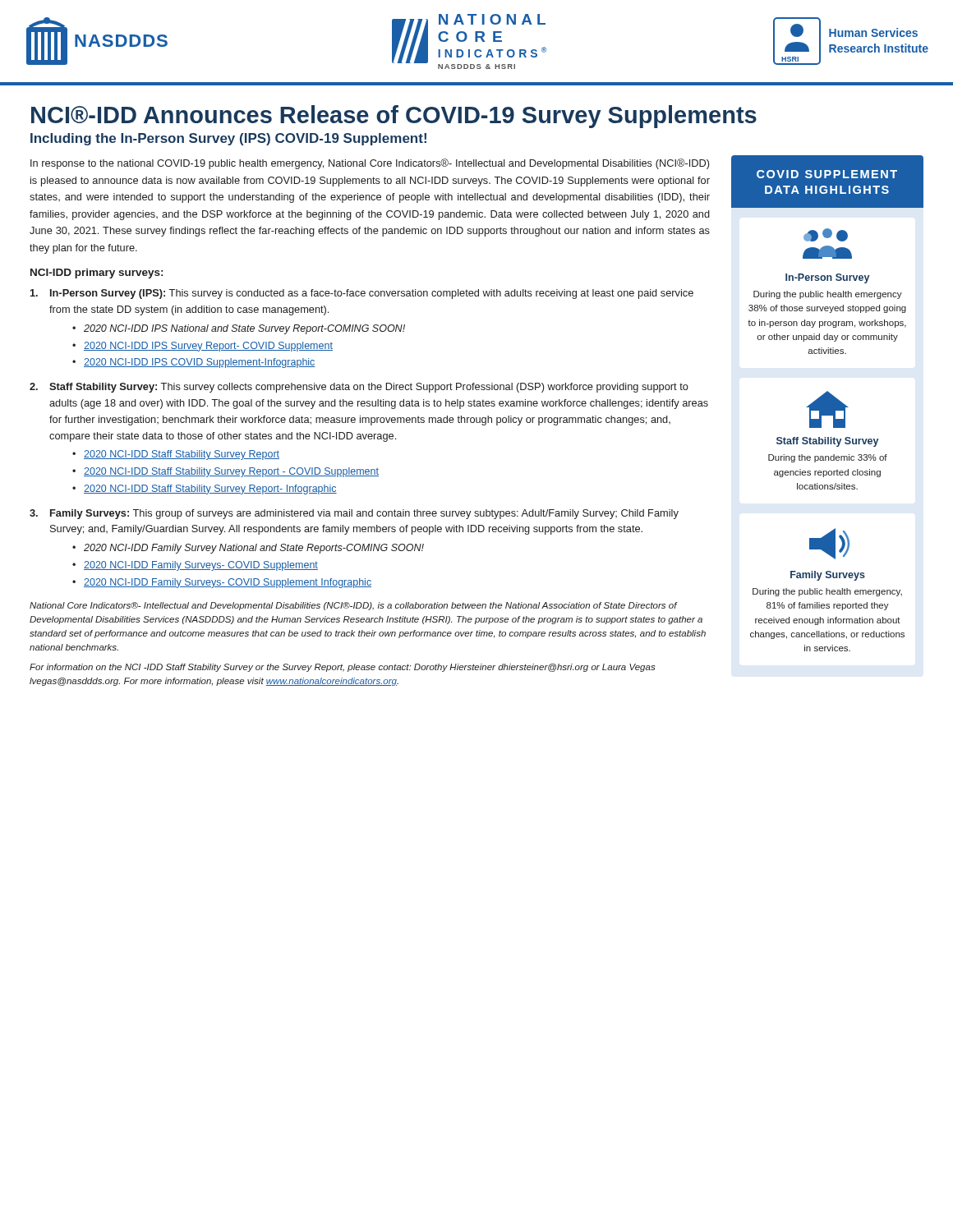Locate the list item that says "3. Family Surveys: This group of surveys"

(x=370, y=521)
